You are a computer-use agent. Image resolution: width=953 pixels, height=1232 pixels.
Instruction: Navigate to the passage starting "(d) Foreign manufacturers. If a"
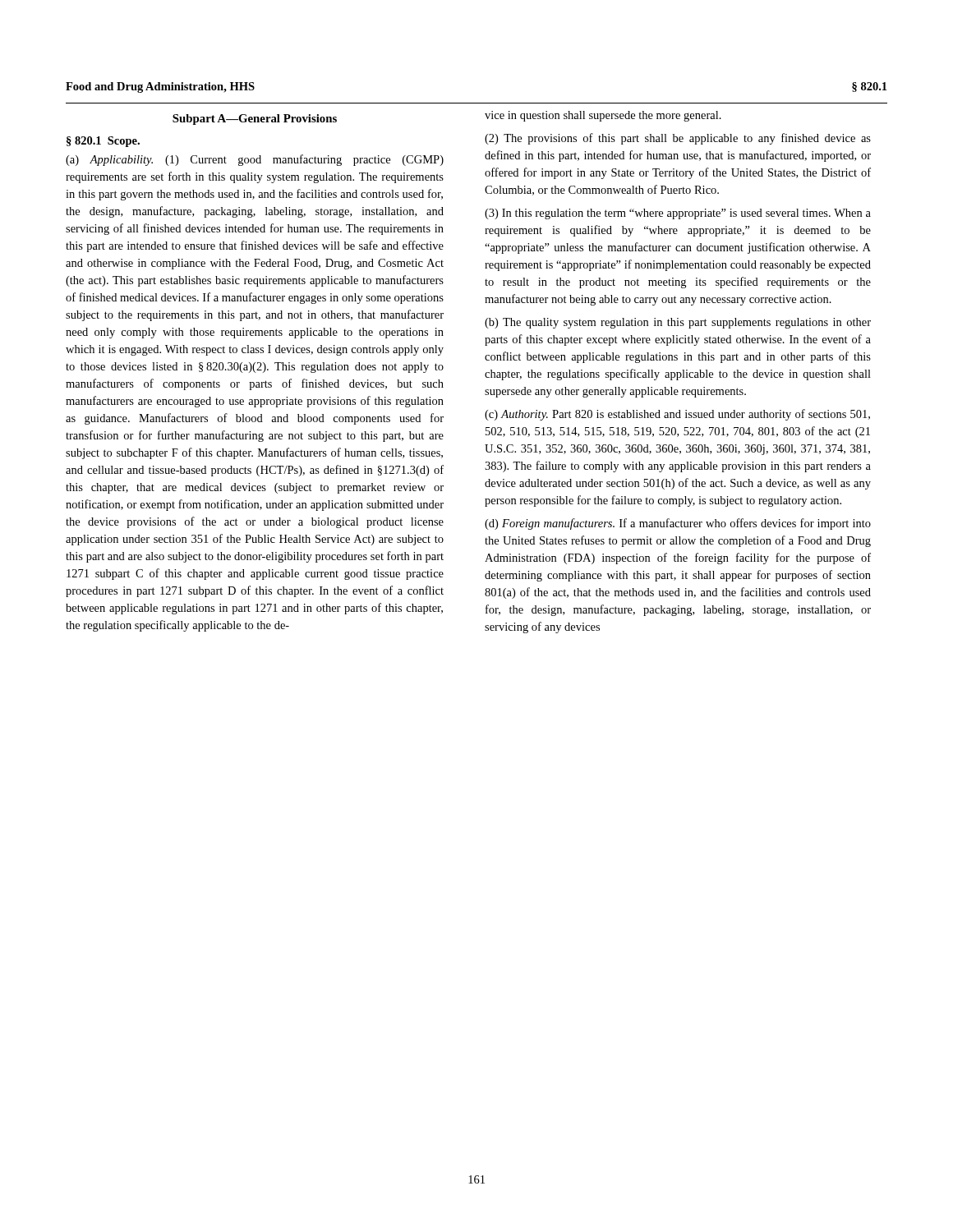click(x=678, y=575)
